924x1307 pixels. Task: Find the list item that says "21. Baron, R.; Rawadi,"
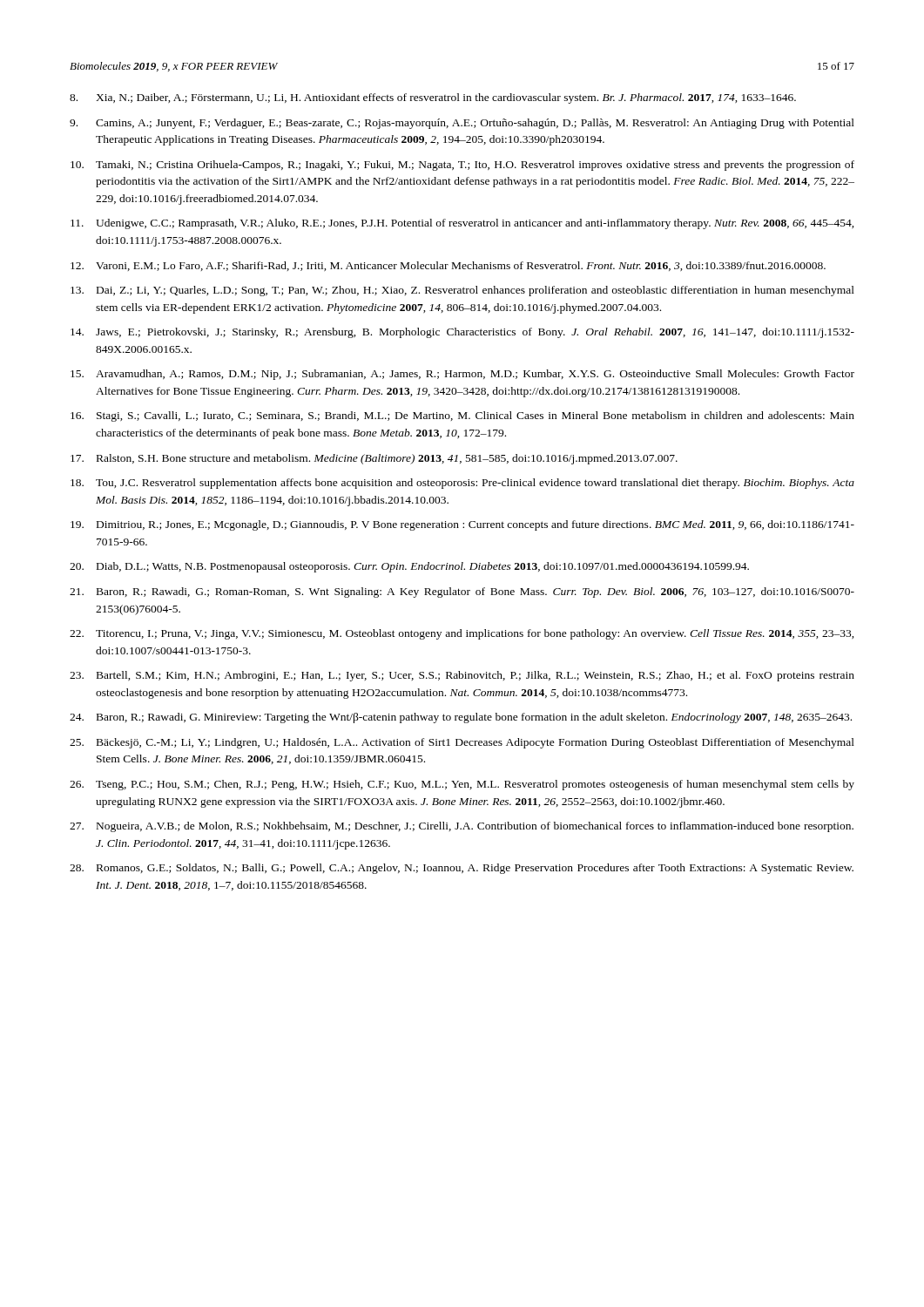pyautogui.click(x=462, y=600)
